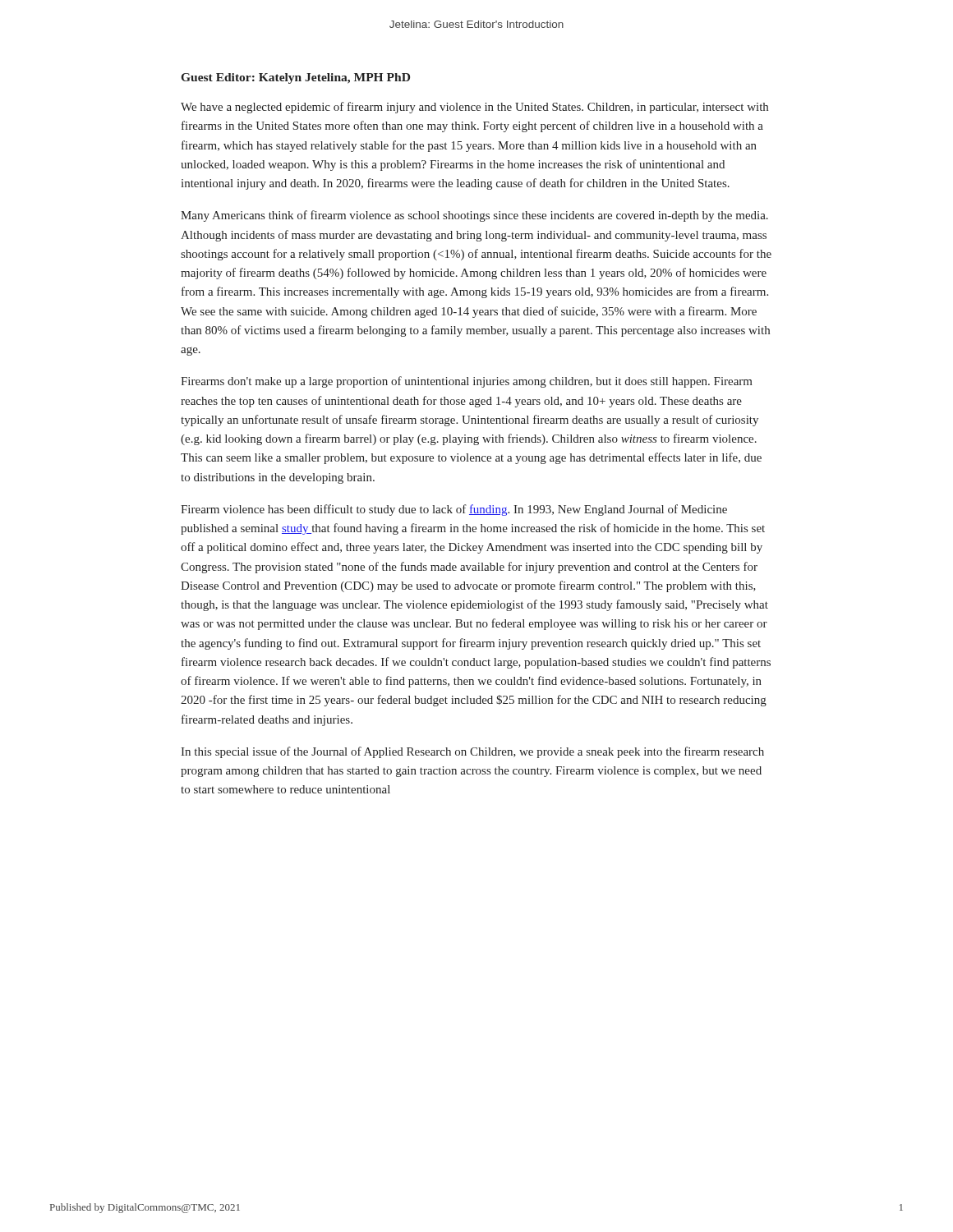Select the section header that reads "Guest Editor: Katelyn Jetelina, MPH PhD"
This screenshot has width=953, height=1232.
tap(296, 77)
